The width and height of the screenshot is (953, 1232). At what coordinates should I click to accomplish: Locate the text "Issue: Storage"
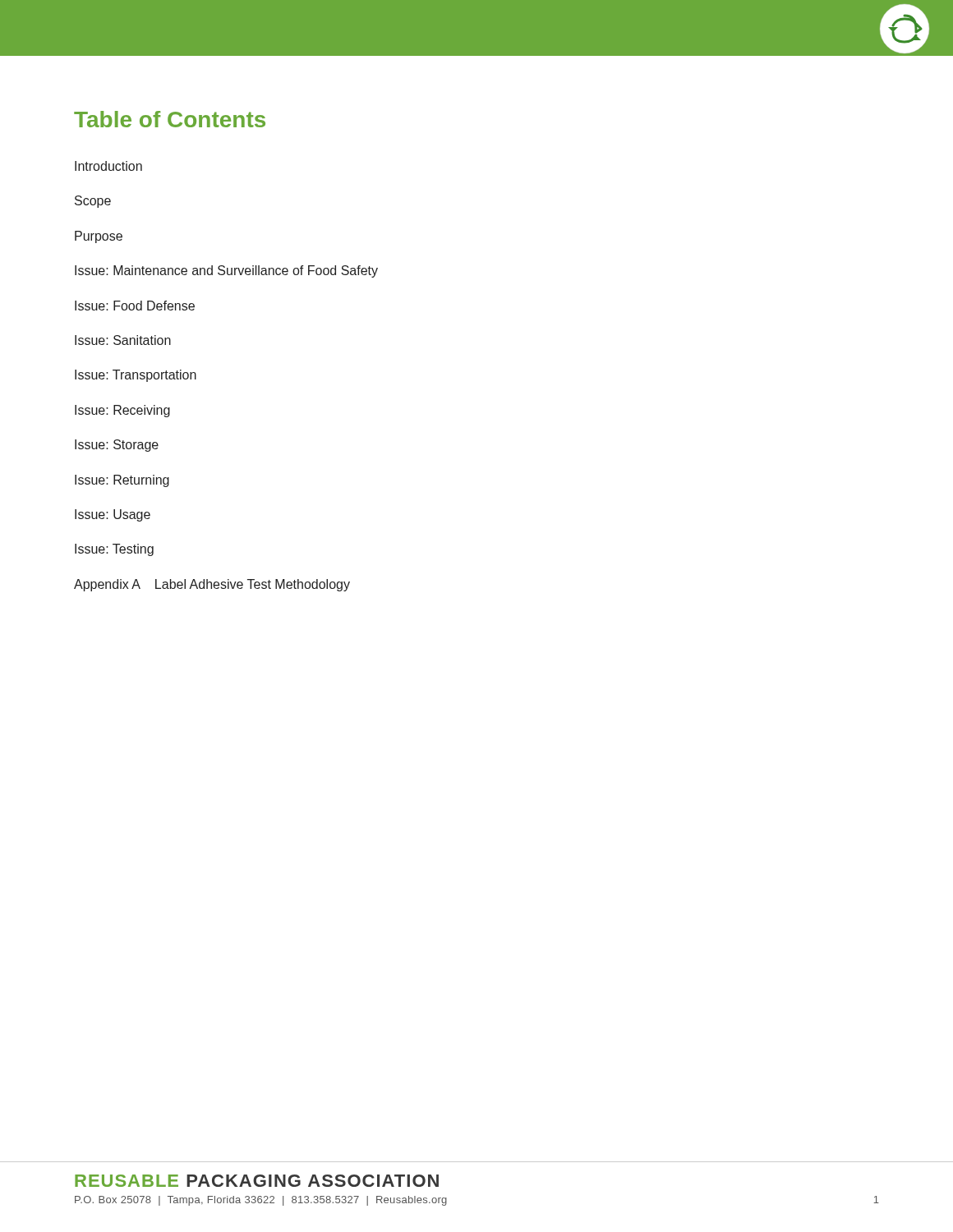click(116, 445)
